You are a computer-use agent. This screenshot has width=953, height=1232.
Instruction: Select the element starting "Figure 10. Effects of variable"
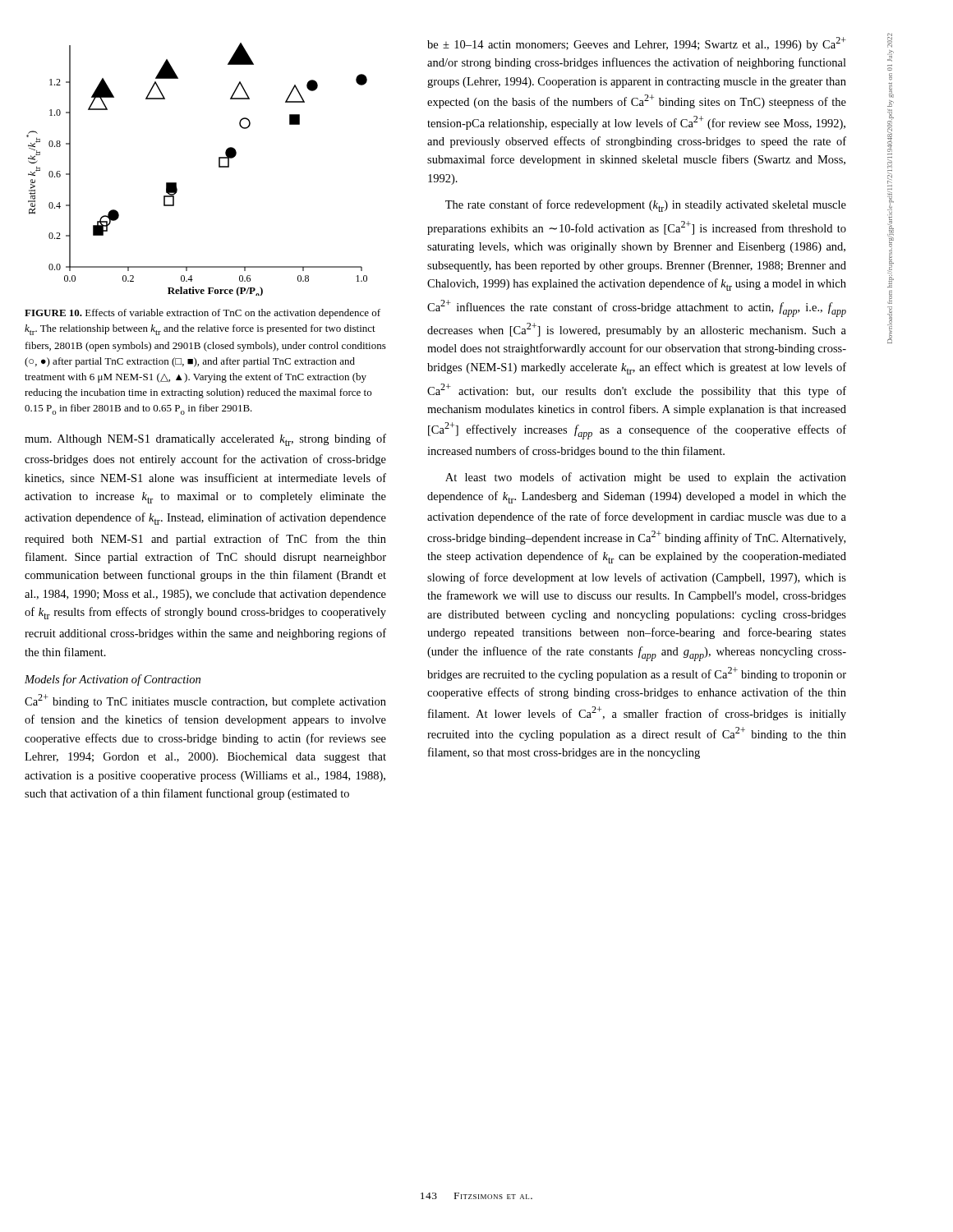(x=205, y=361)
